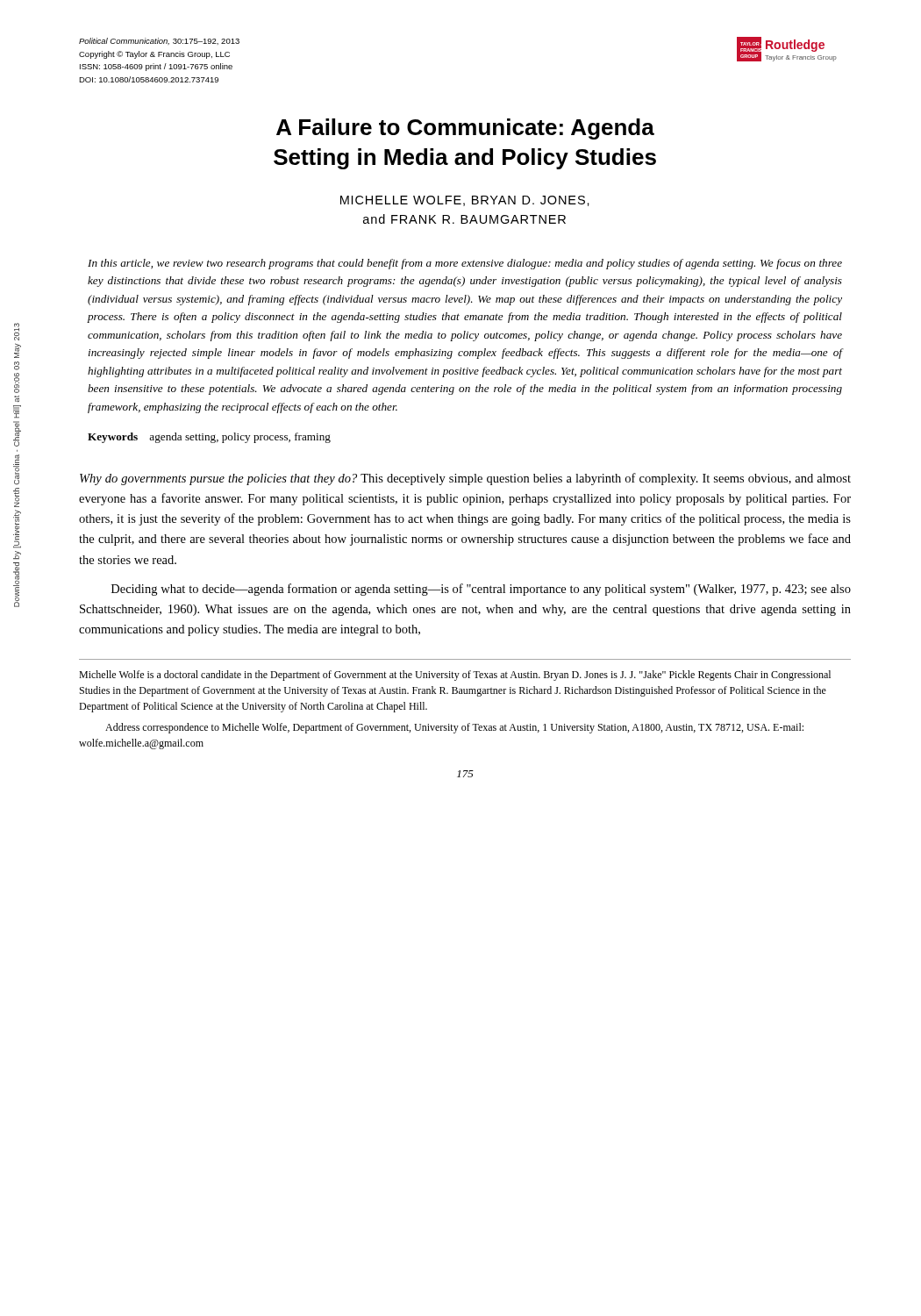Screen dimensions: 1316x921
Task: Find the text block containing "Deciding what to decide—agenda formation or agenda setting—is"
Action: tap(465, 609)
